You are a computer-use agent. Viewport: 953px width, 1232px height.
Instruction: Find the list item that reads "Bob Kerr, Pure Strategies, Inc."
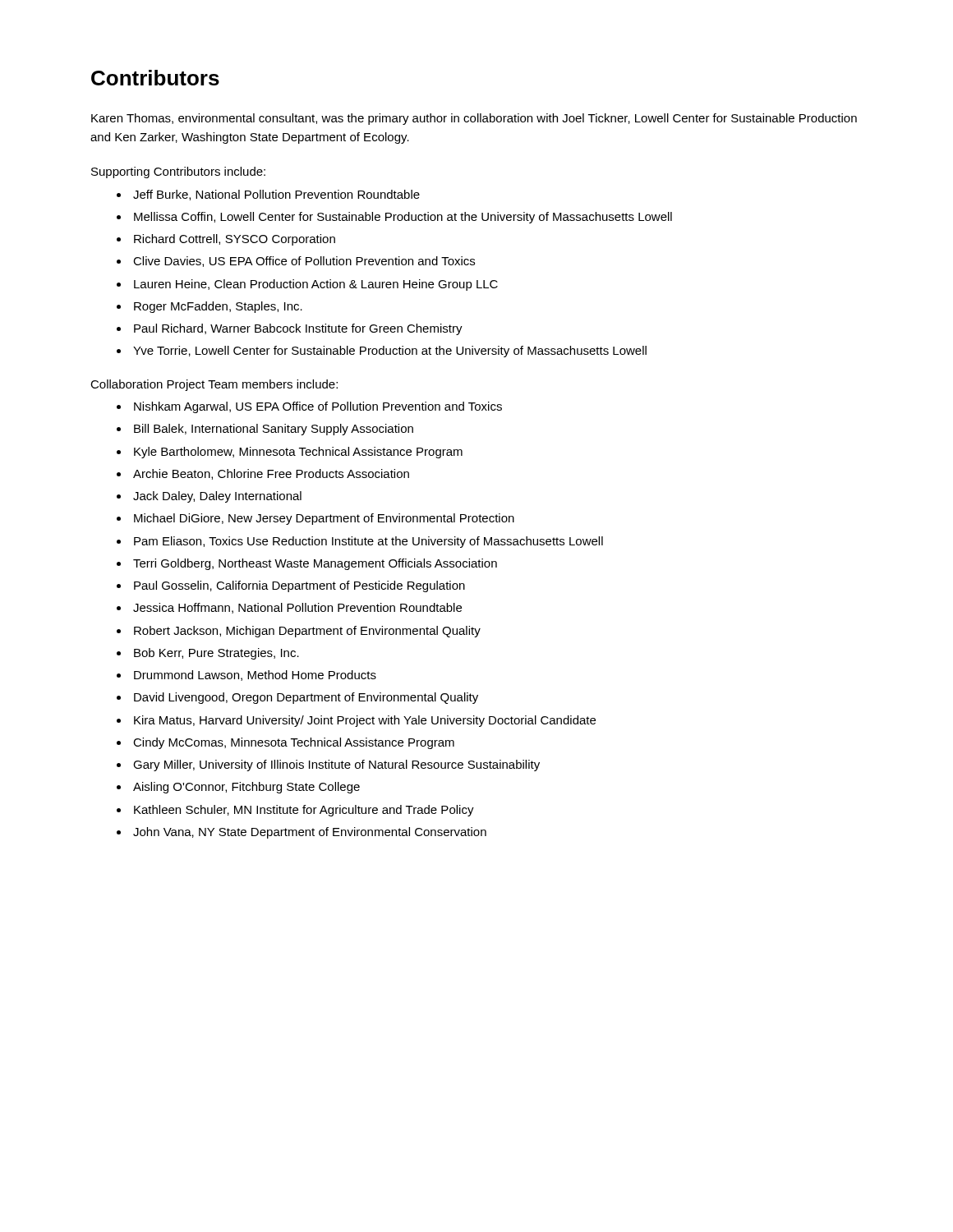pos(208,654)
